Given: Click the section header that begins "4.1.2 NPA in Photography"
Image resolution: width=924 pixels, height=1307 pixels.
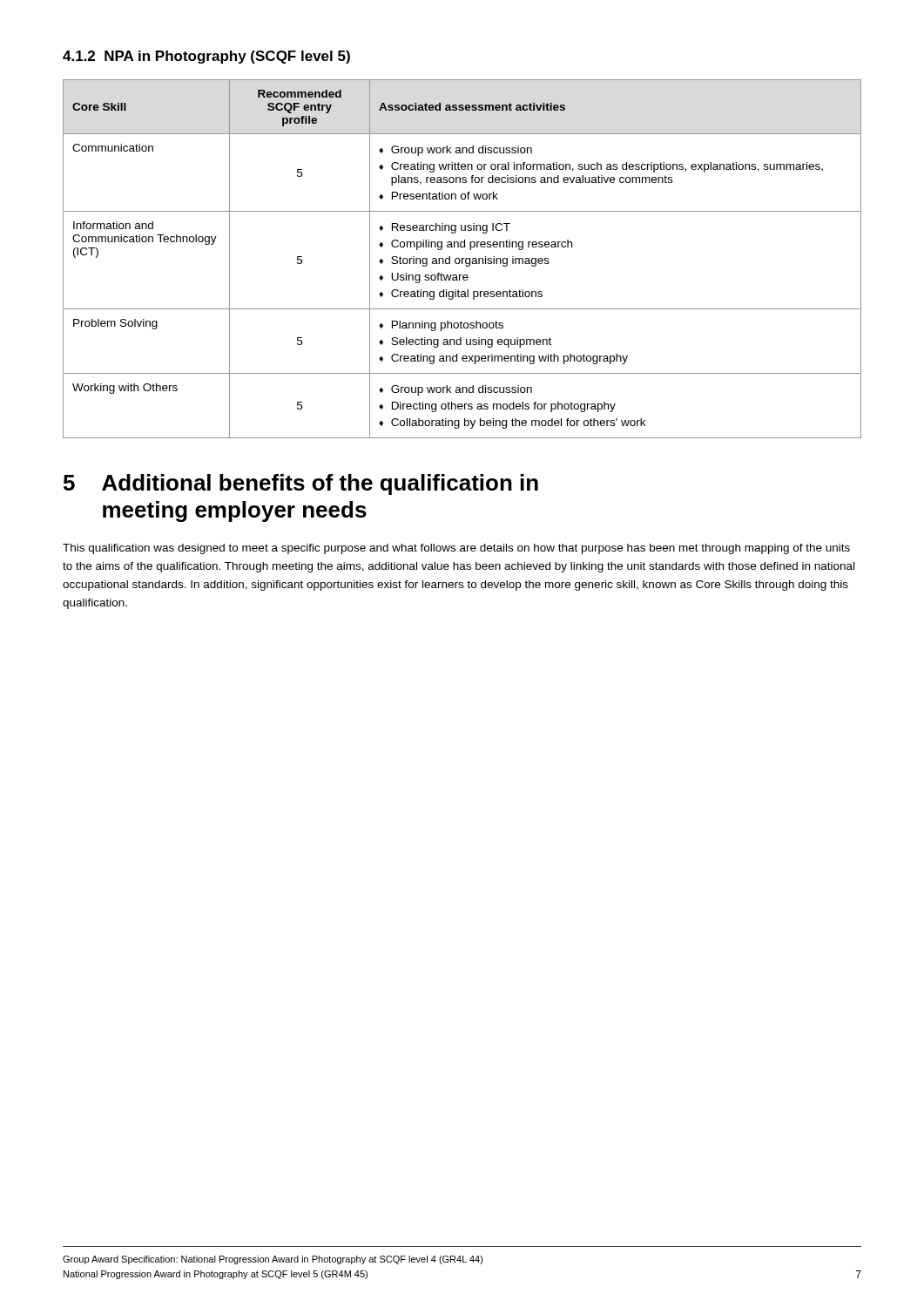Looking at the screenshot, I should tap(207, 56).
